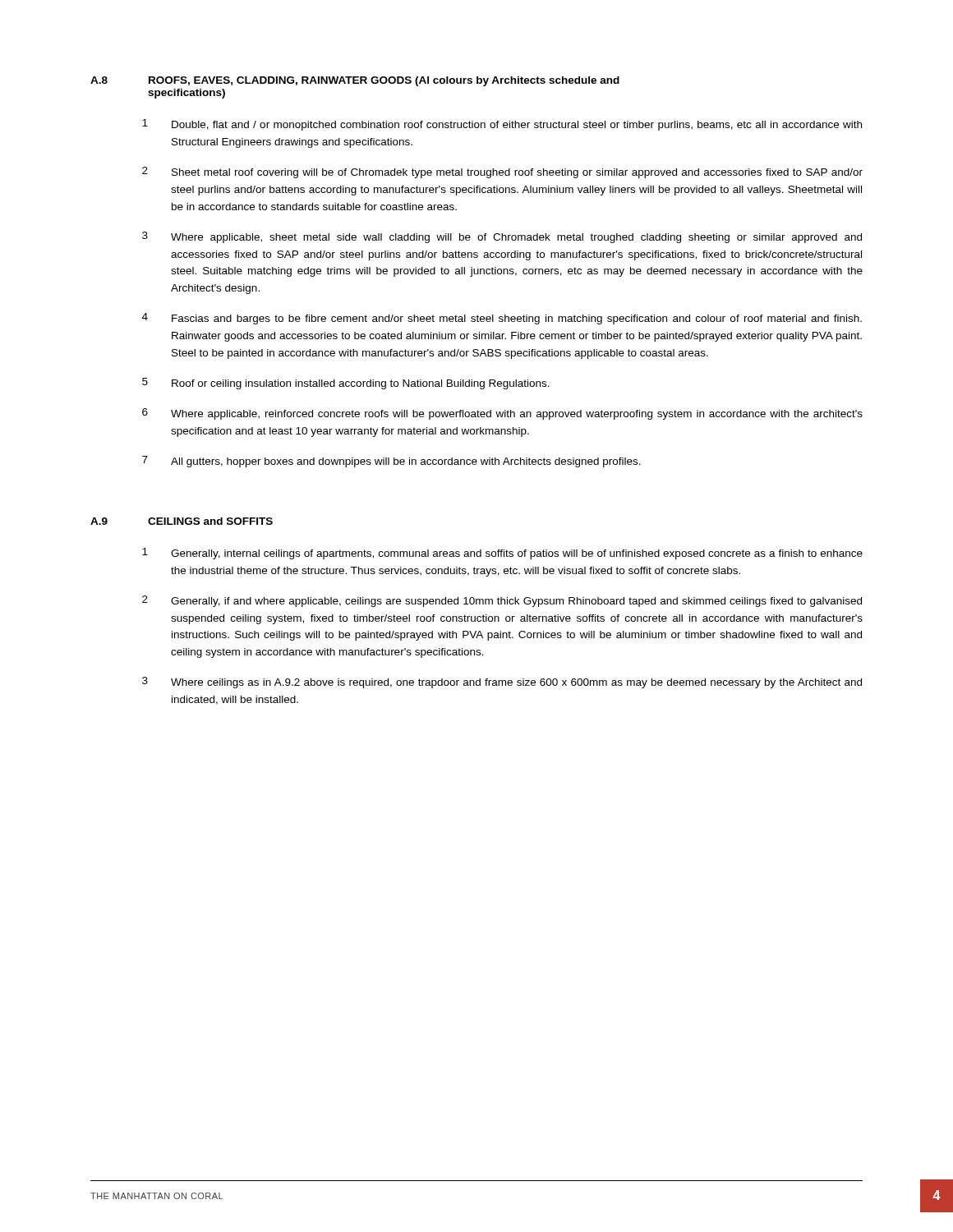Image resolution: width=953 pixels, height=1232 pixels.
Task: Click where it says "A.9 CEILINGS and SOFFITS"
Action: [182, 521]
